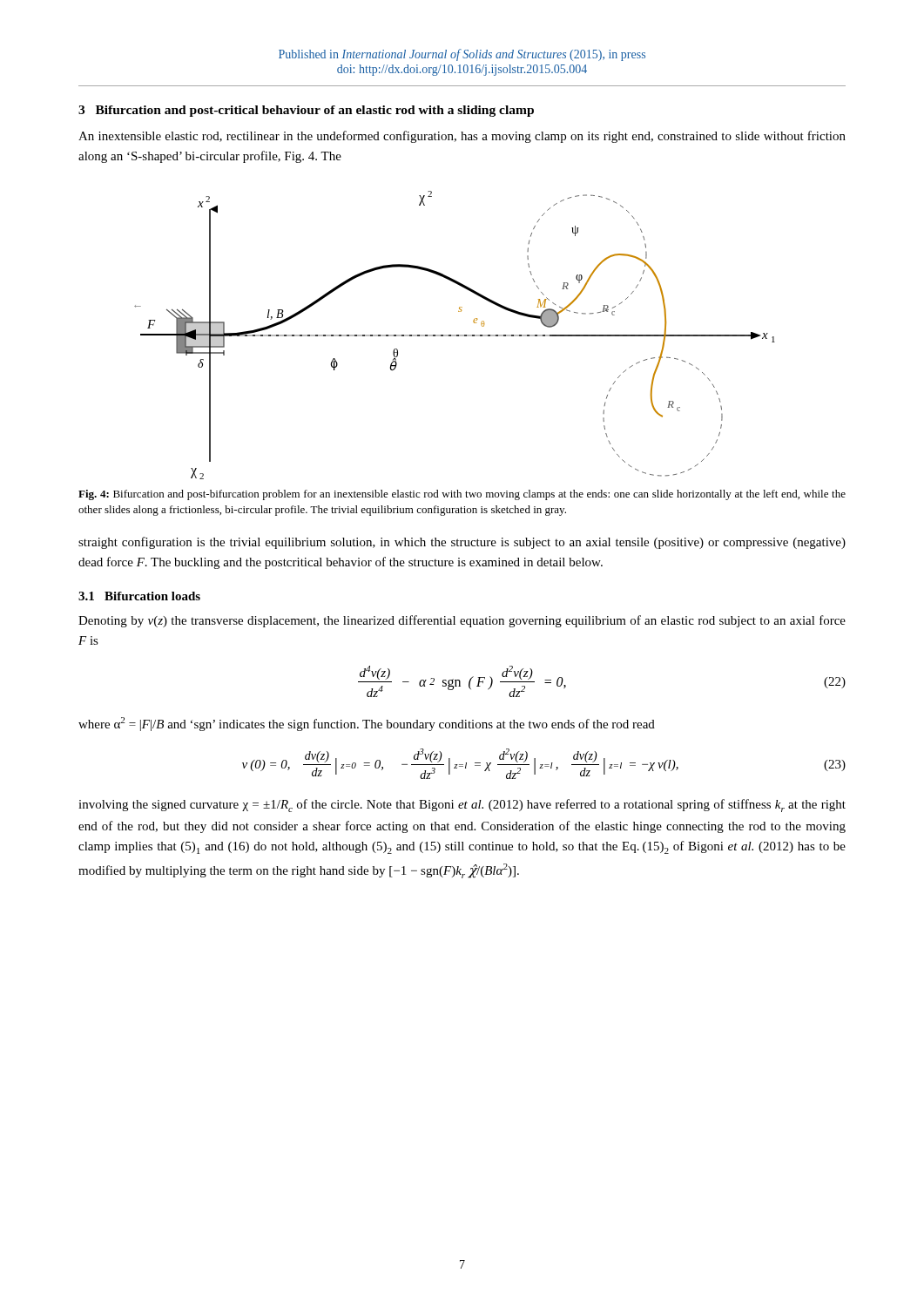Click on the section header with the text "3.1 Bifurcation loads"

(x=139, y=596)
